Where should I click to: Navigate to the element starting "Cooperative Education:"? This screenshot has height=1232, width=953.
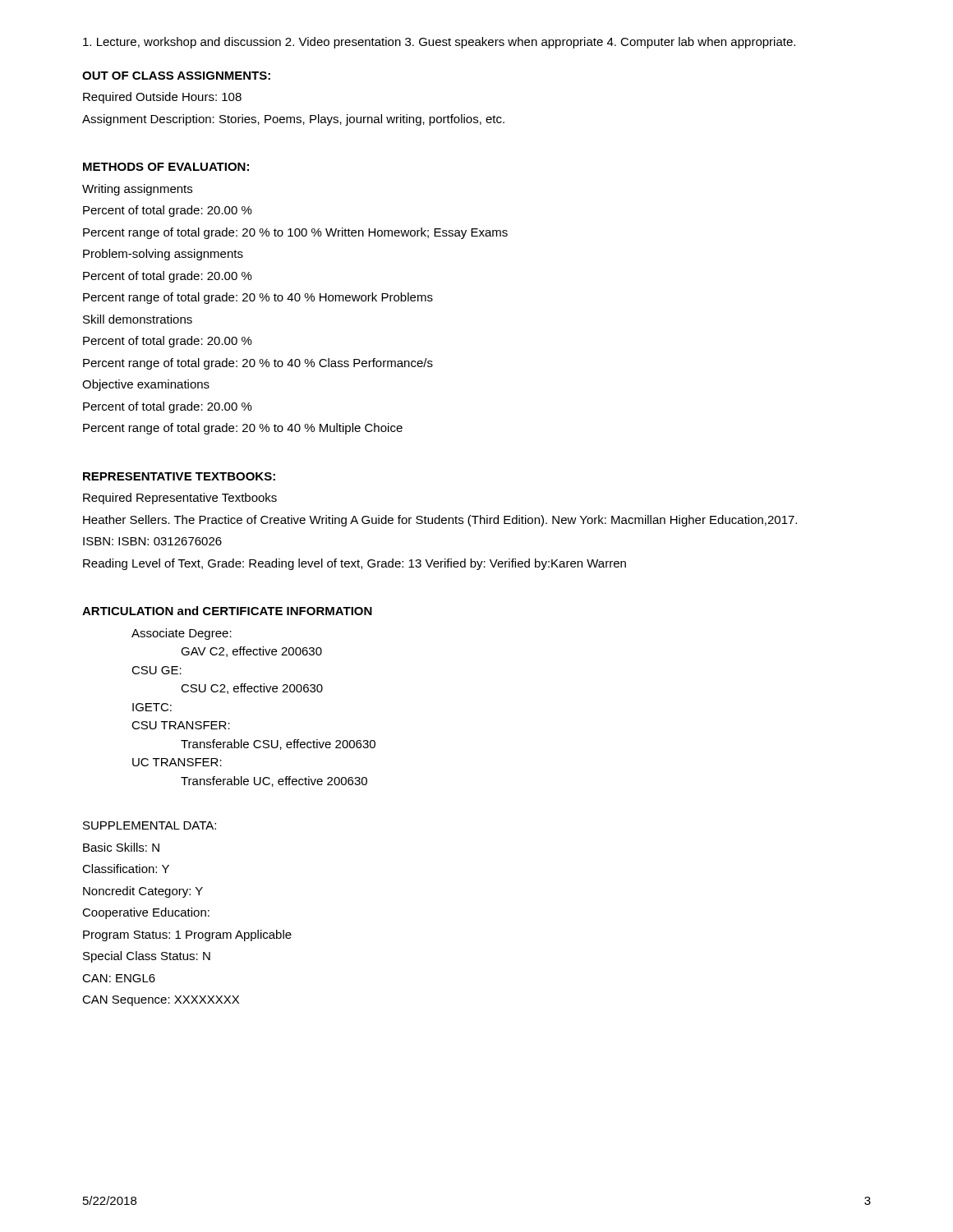click(146, 912)
